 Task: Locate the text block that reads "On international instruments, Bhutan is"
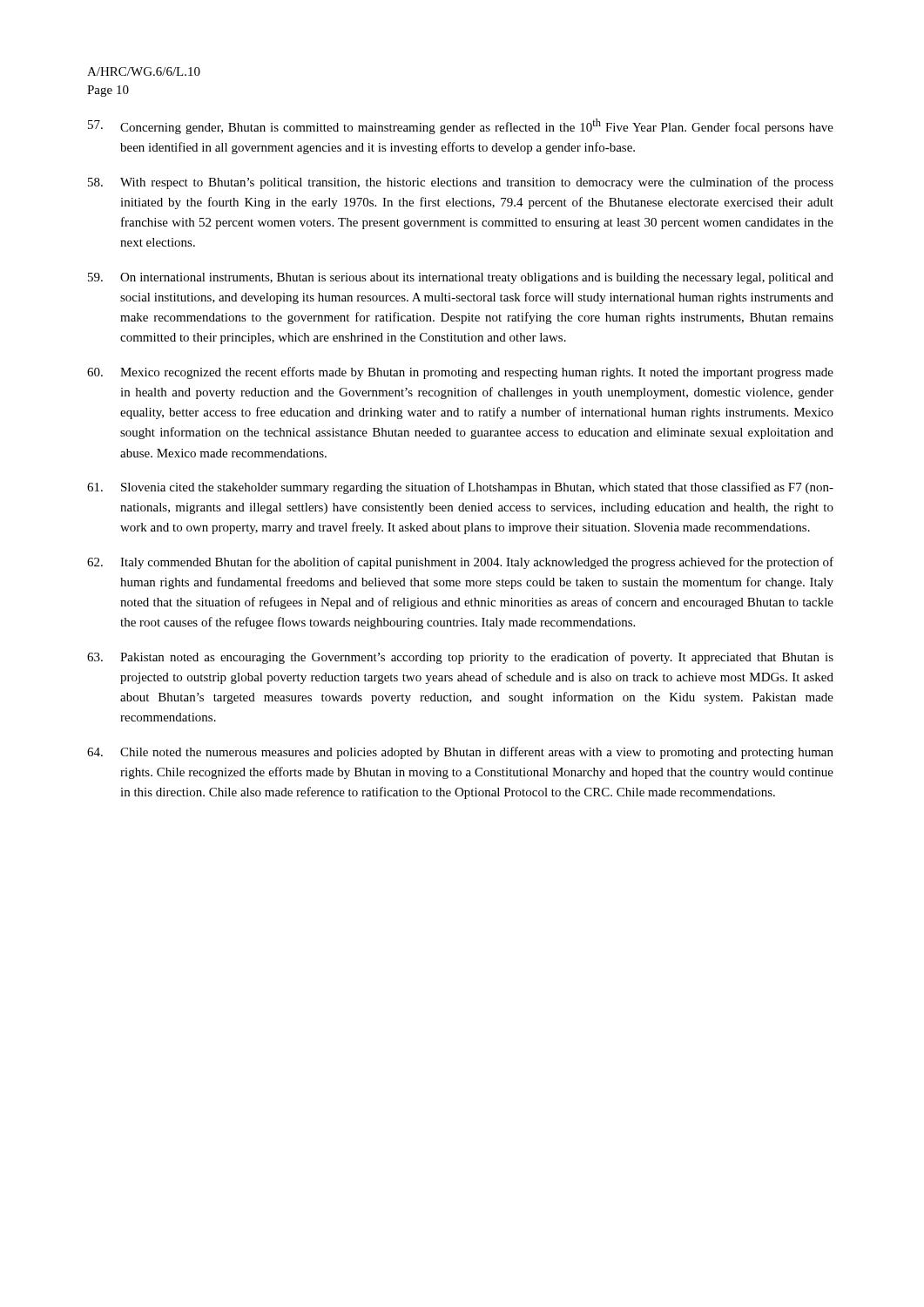[x=460, y=308]
